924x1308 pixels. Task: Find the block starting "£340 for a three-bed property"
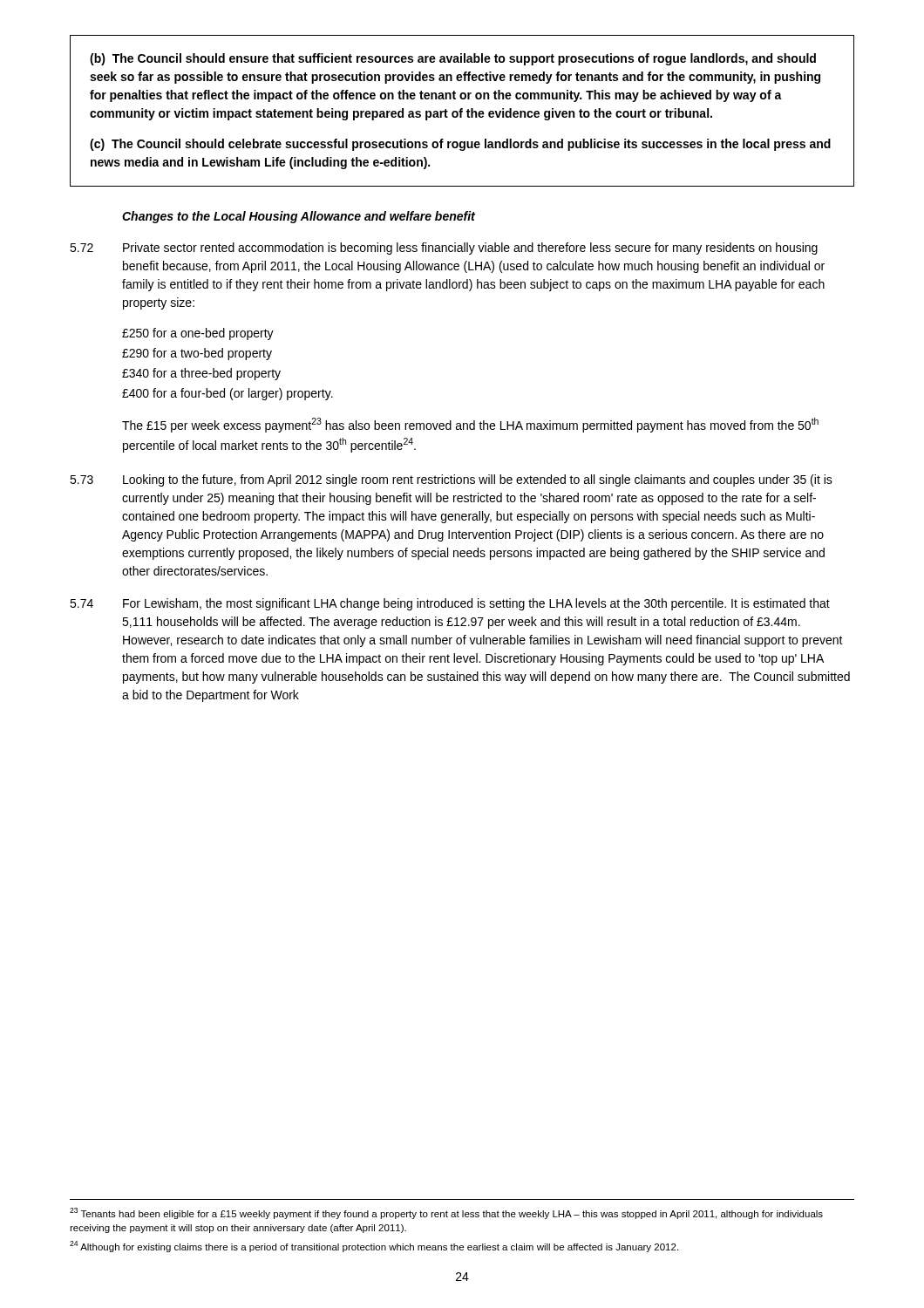(x=201, y=373)
